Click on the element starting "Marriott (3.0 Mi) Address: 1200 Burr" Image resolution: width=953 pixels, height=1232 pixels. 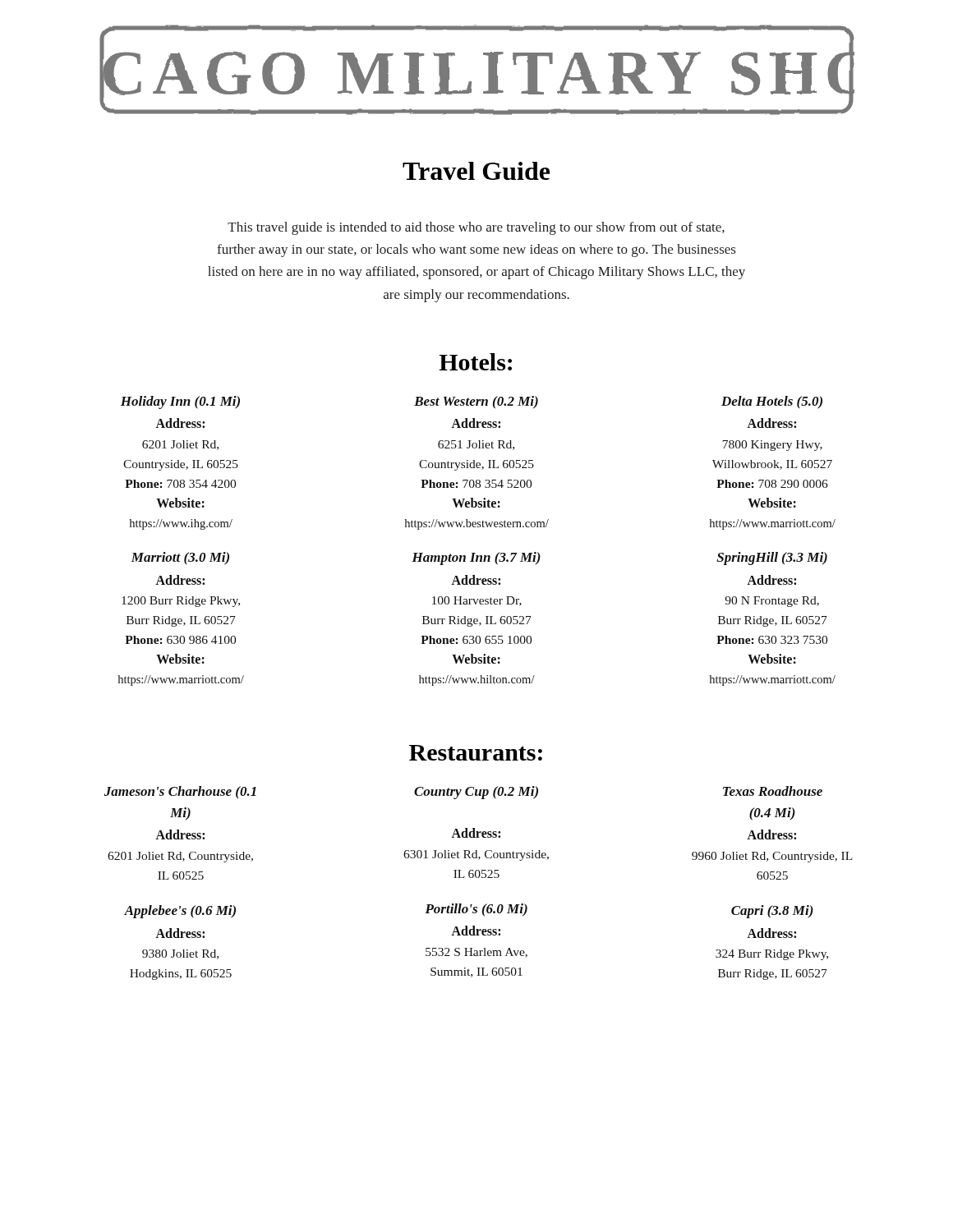point(181,618)
